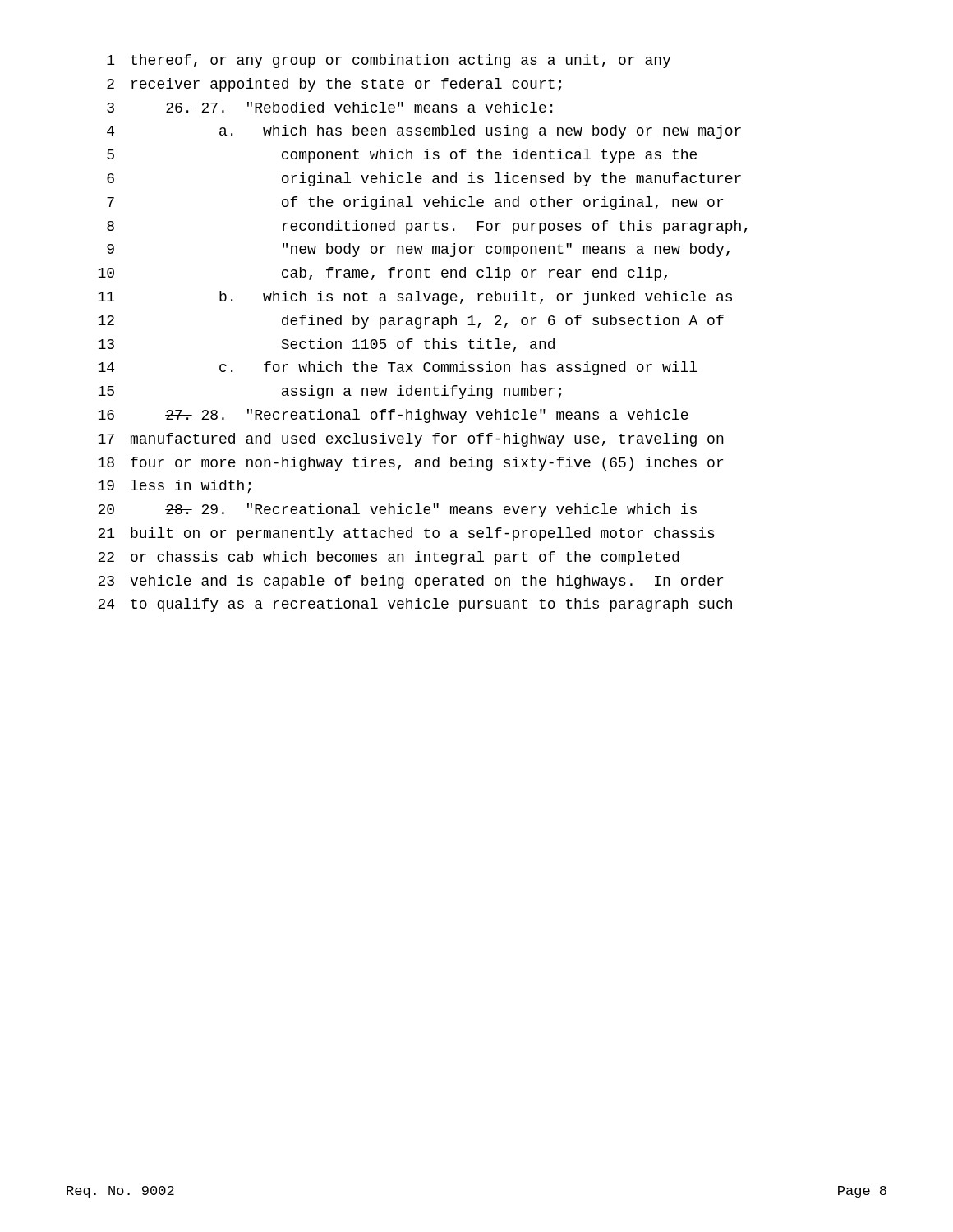Find the block on this page that starts "12 defined by paragraph 1, 2, or"
The image size is (953, 1232).
476,321
